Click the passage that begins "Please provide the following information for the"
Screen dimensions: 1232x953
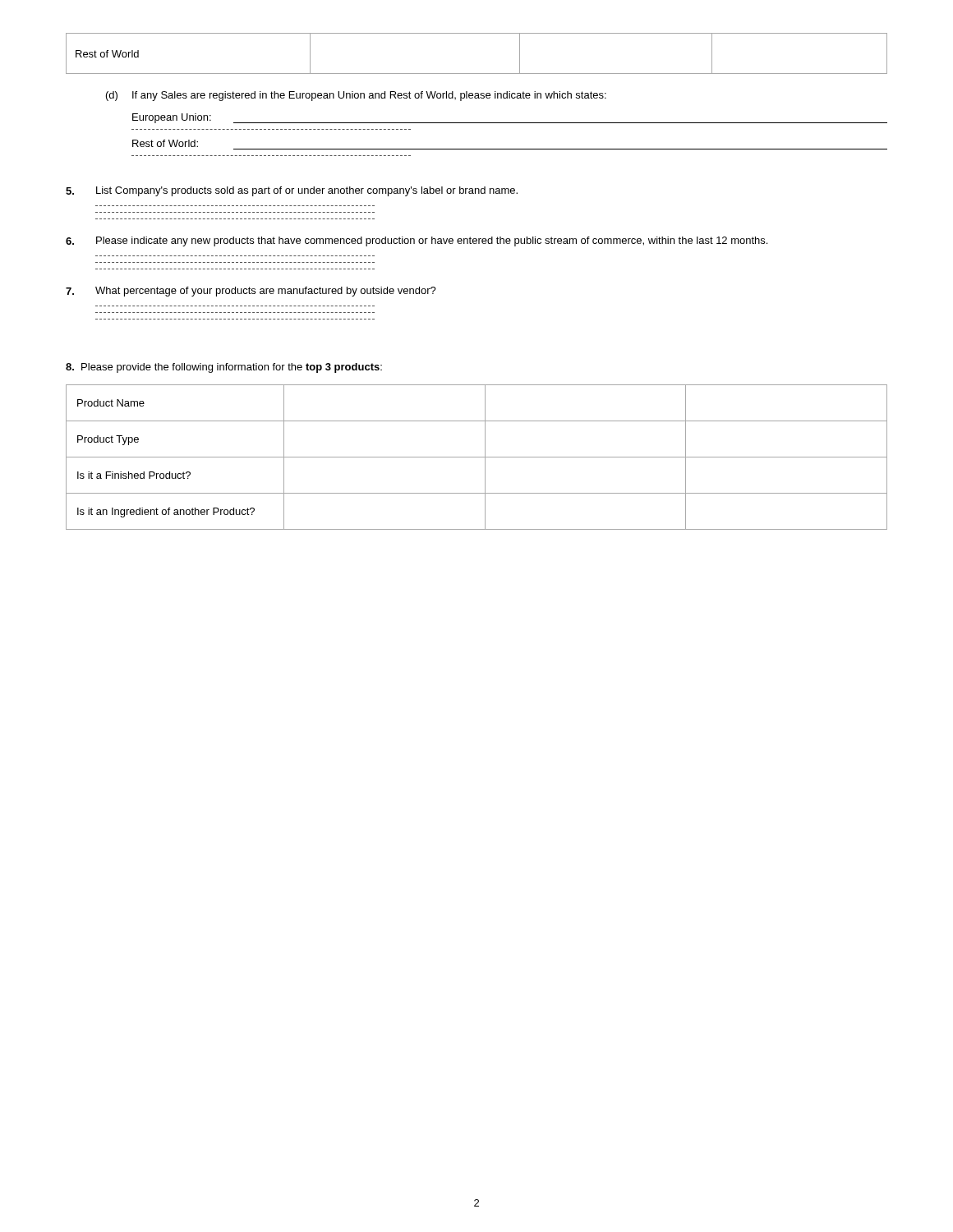coord(224,367)
